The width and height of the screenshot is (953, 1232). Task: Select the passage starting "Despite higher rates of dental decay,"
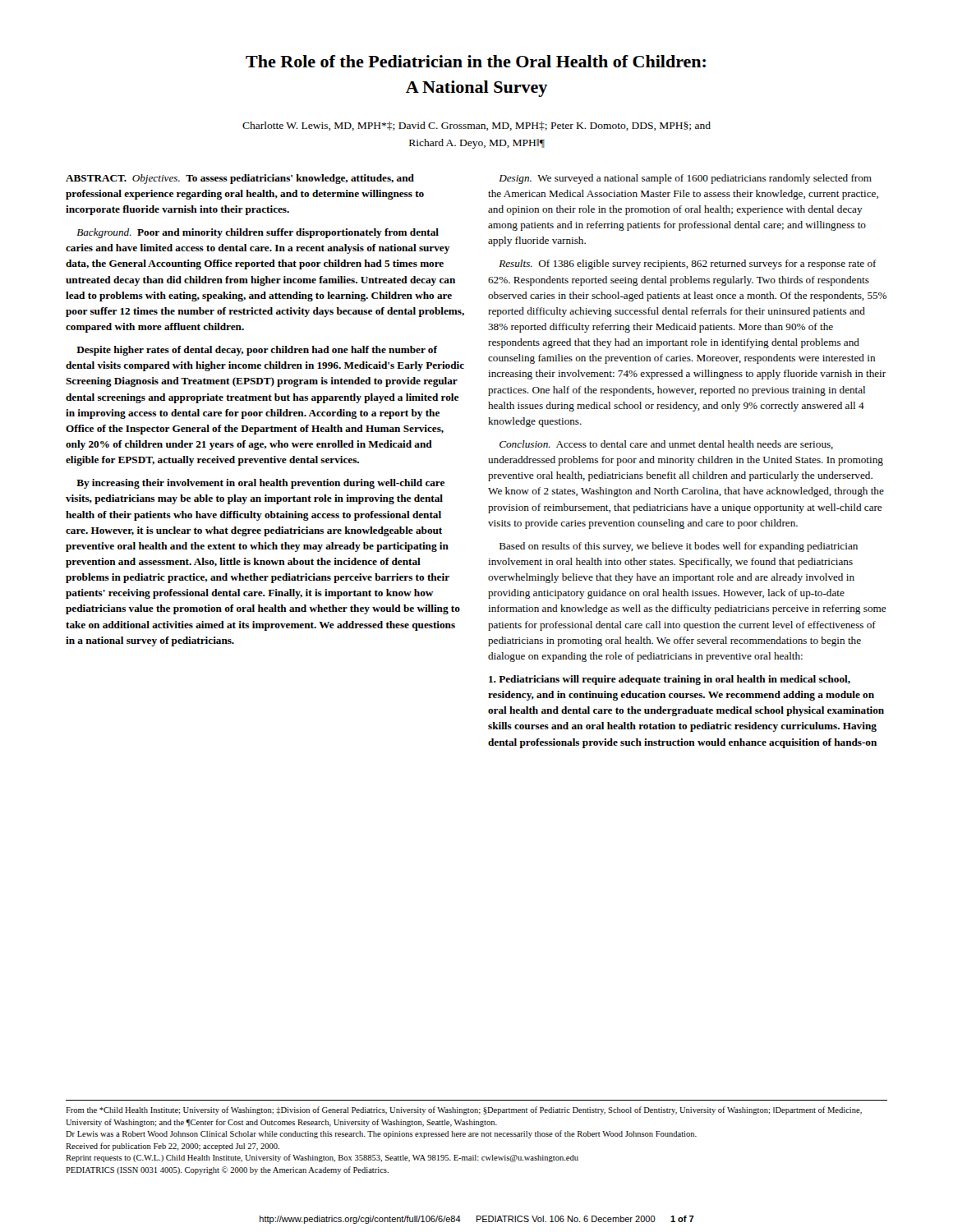coord(265,405)
